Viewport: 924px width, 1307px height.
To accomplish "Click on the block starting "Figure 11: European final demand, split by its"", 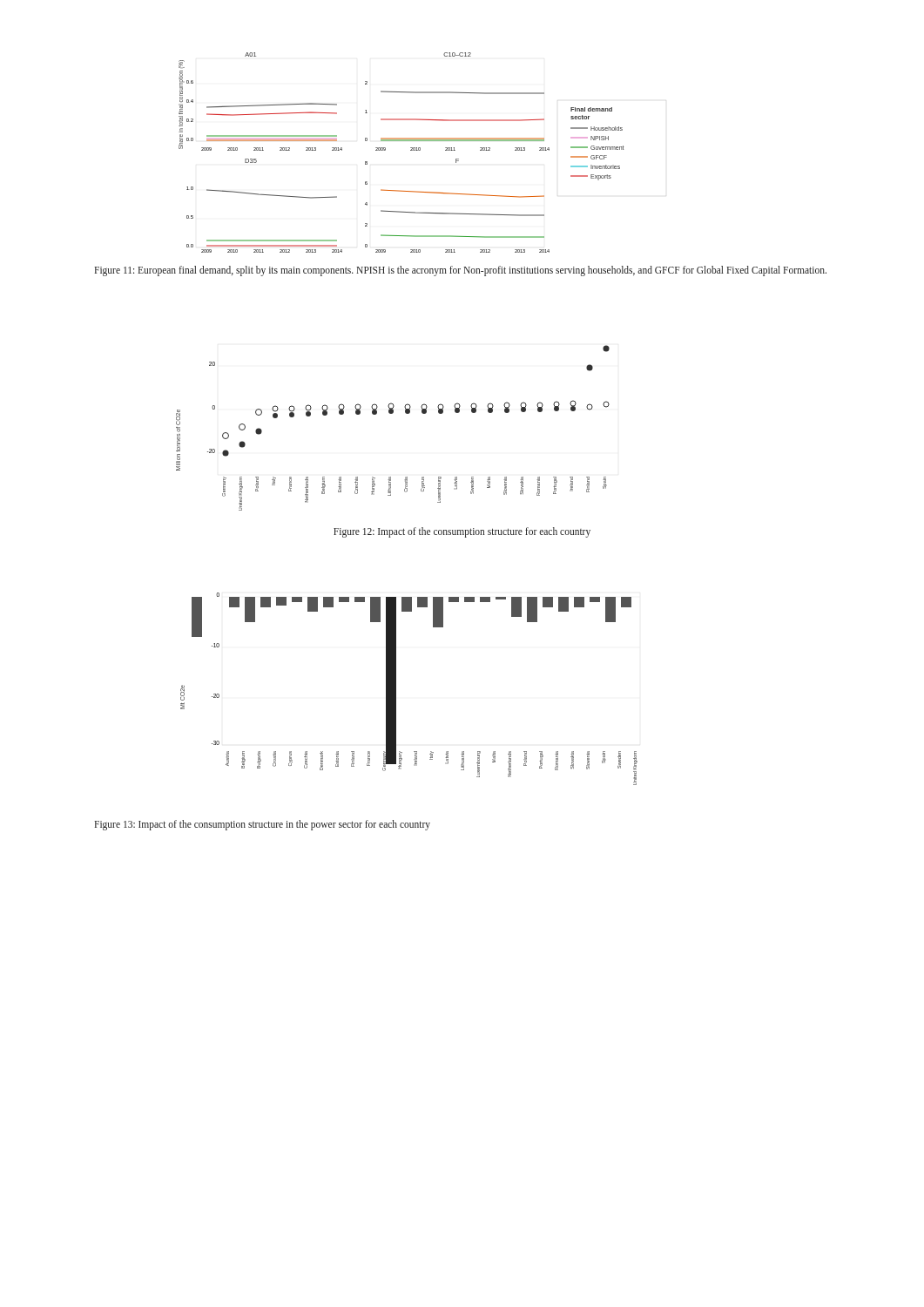I will (x=461, y=270).
